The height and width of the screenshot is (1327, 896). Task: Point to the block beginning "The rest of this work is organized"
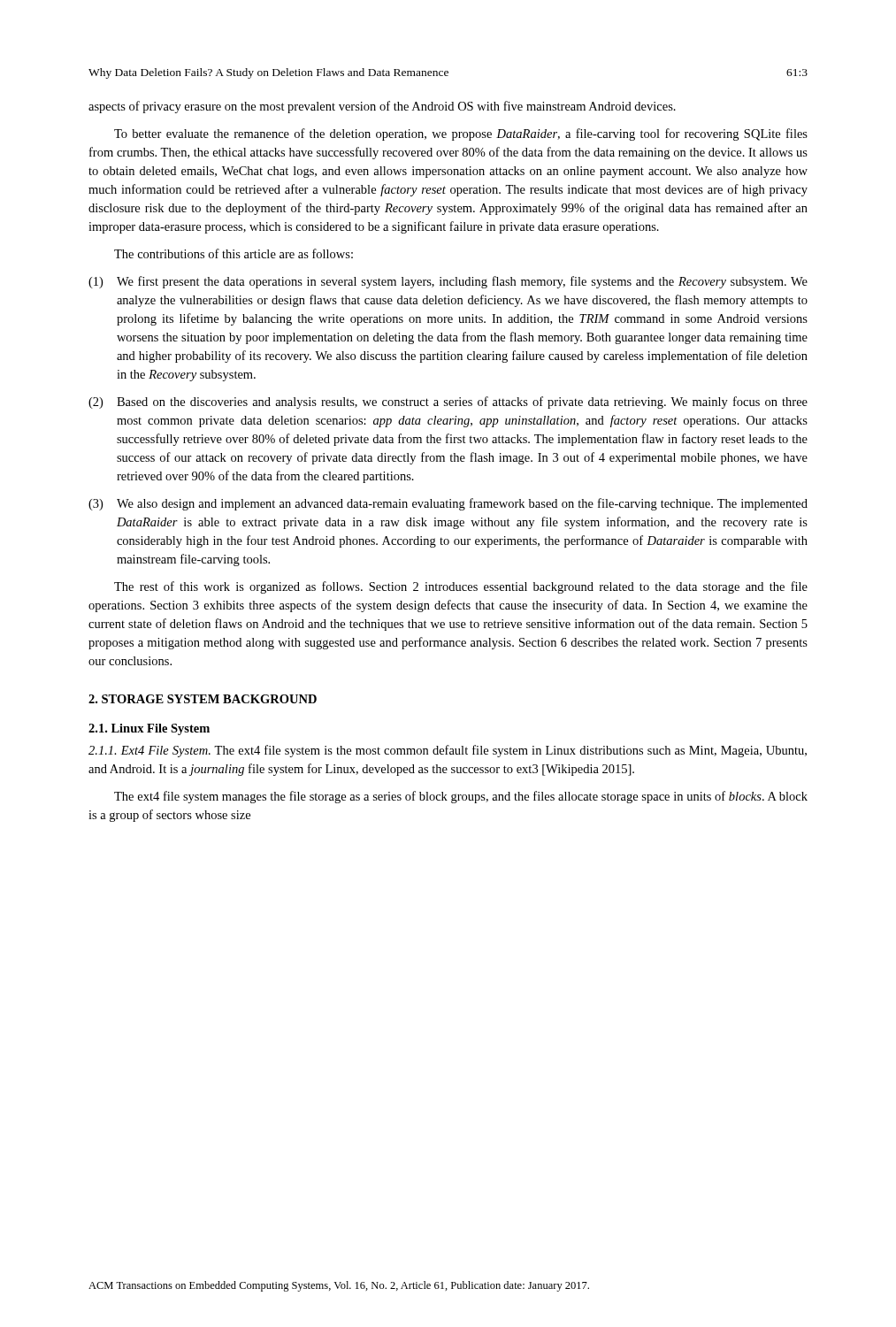[448, 624]
